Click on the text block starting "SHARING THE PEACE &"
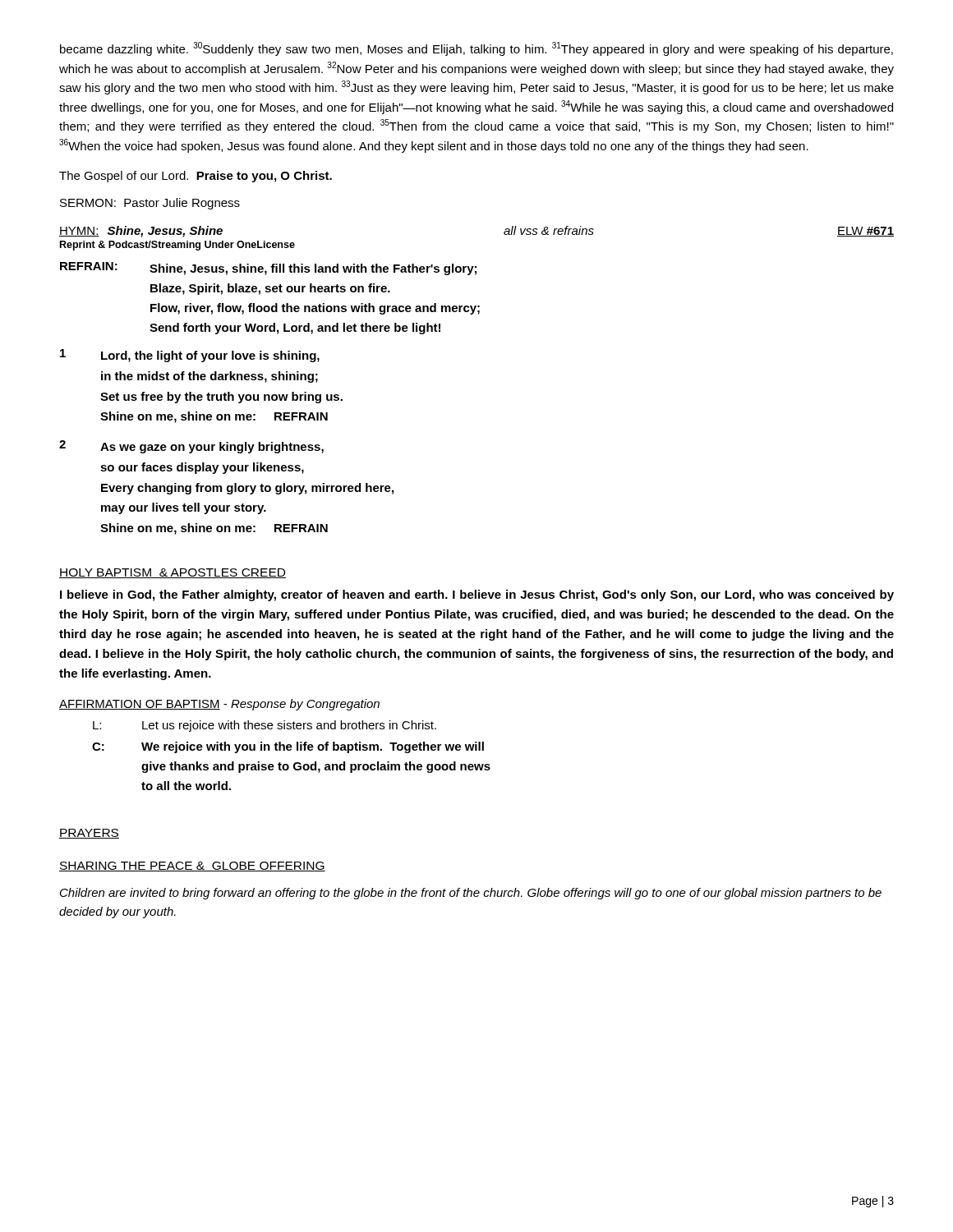The width and height of the screenshot is (953, 1232). pos(192,865)
